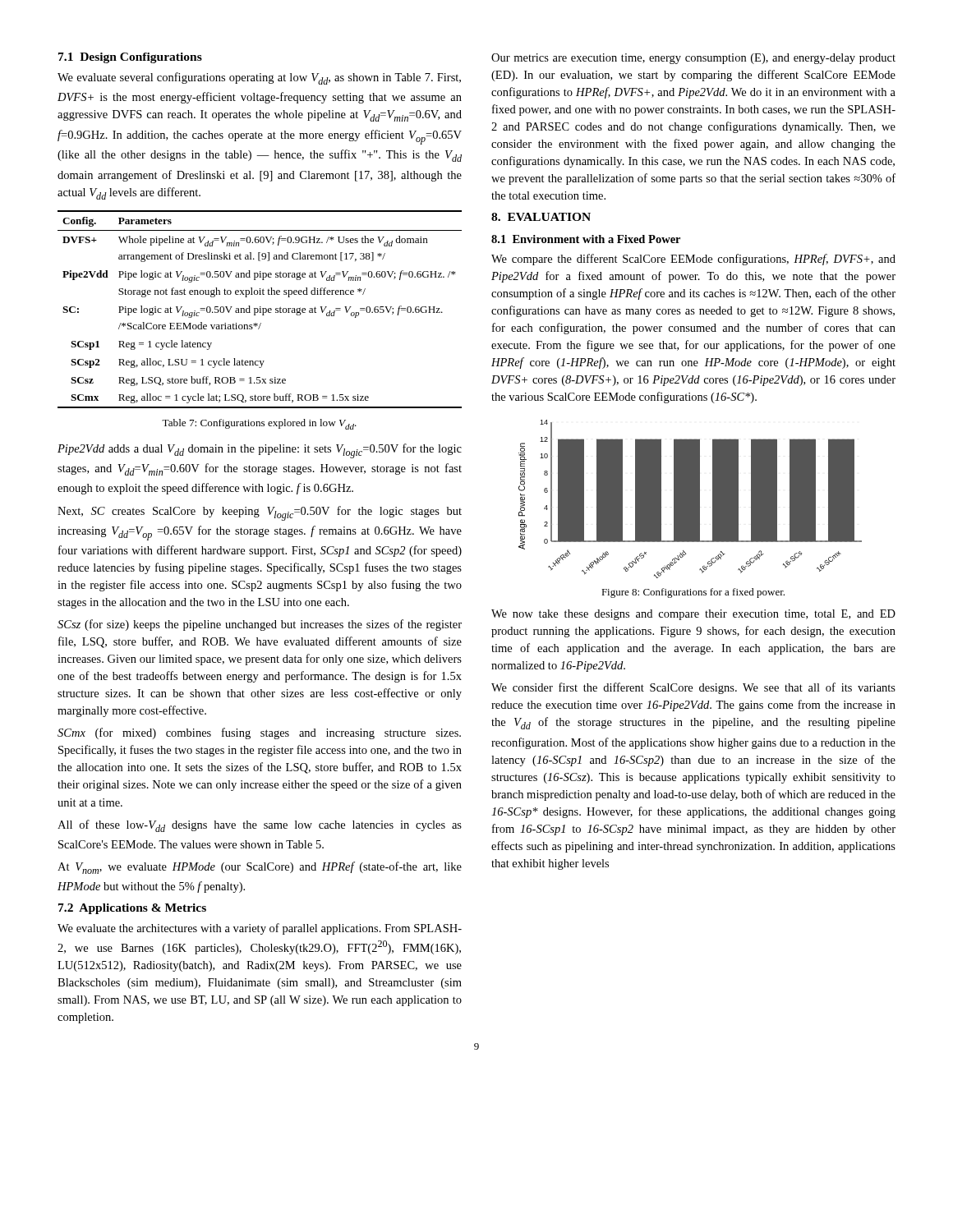Select the bar chart
The height and width of the screenshot is (1232, 953).
tap(693, 498)
